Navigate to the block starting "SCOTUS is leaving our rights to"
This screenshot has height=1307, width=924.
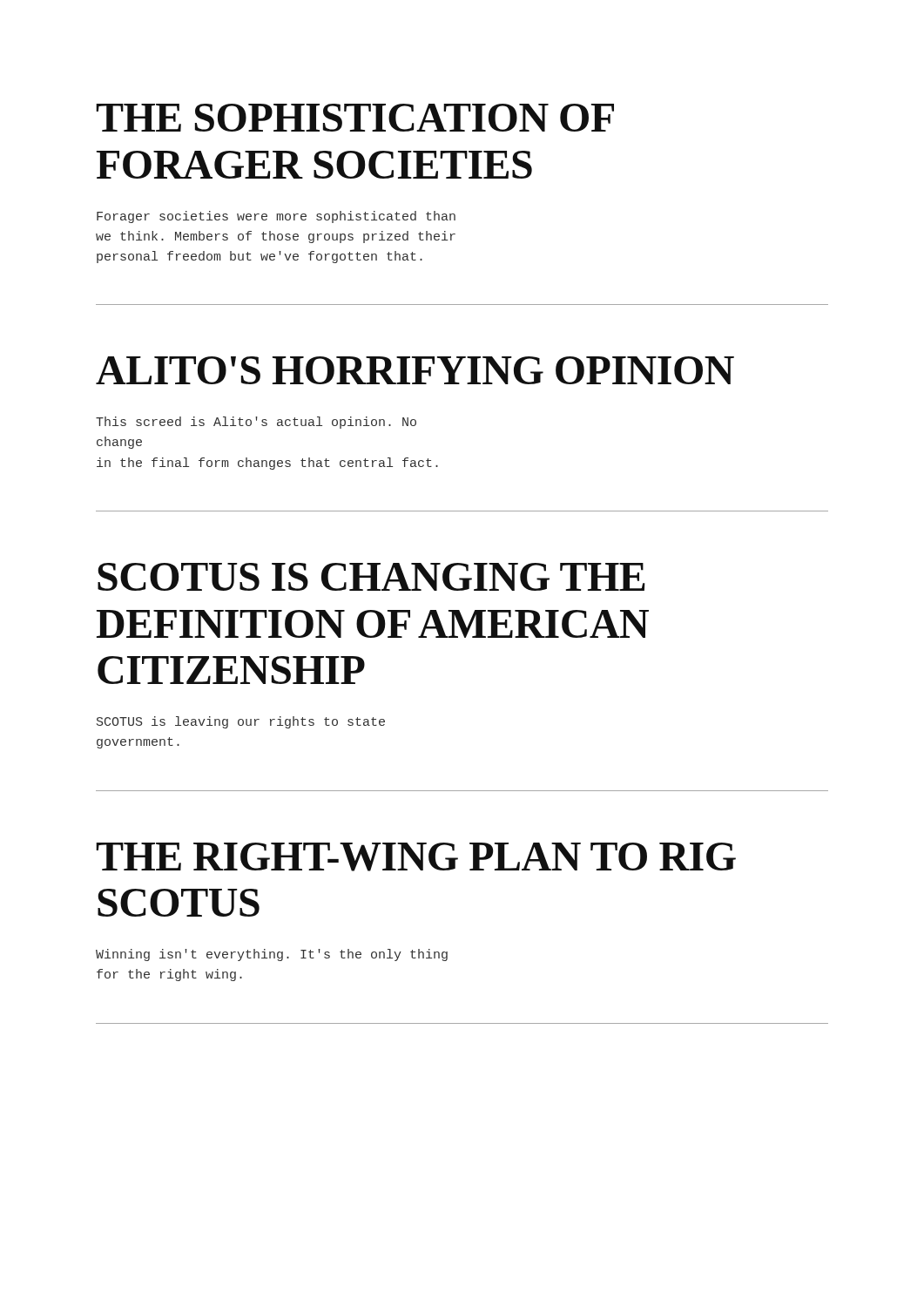tap(283, 733)
